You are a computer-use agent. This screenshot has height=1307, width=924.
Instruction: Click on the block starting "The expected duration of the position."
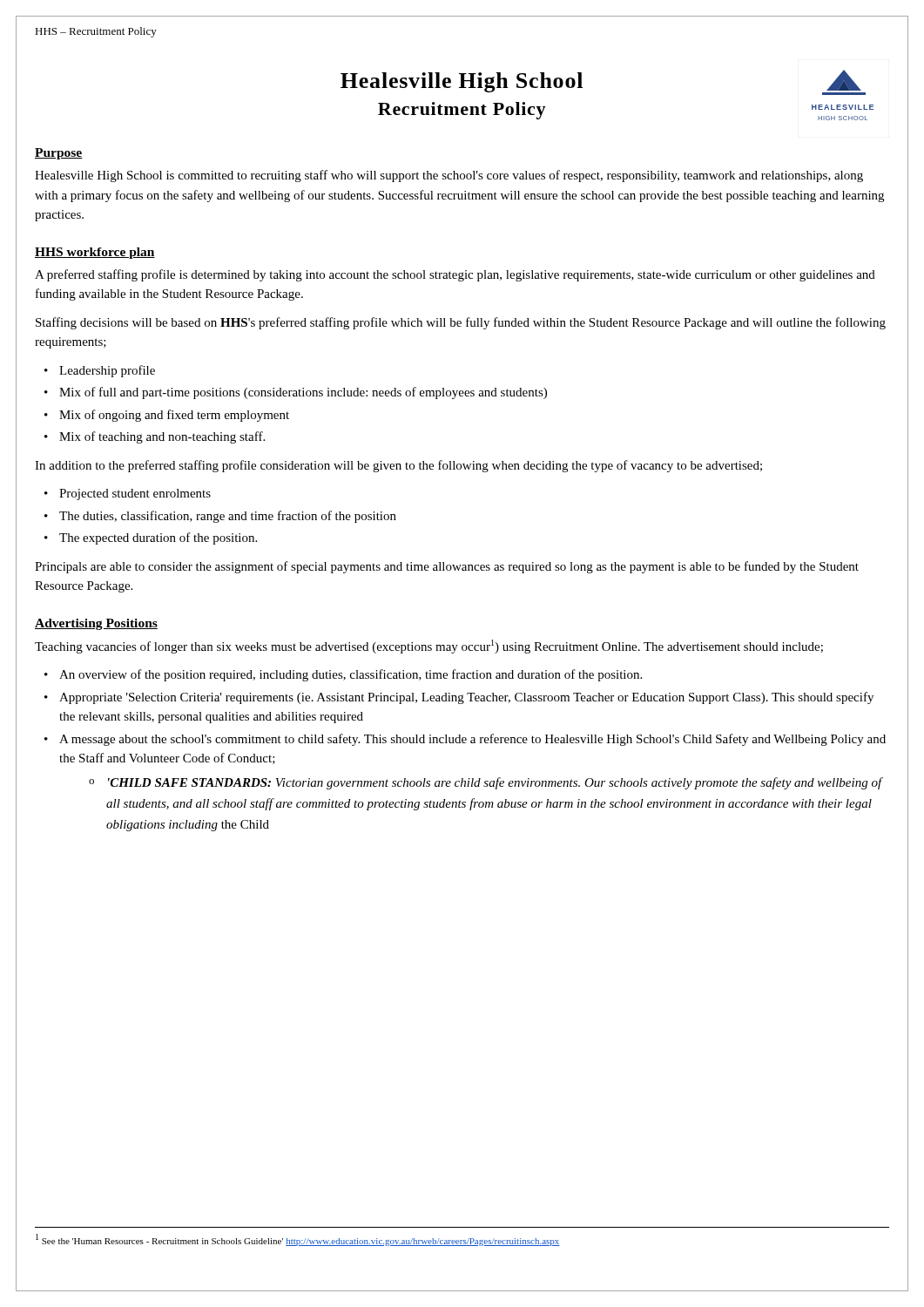(x=159, y=538)
